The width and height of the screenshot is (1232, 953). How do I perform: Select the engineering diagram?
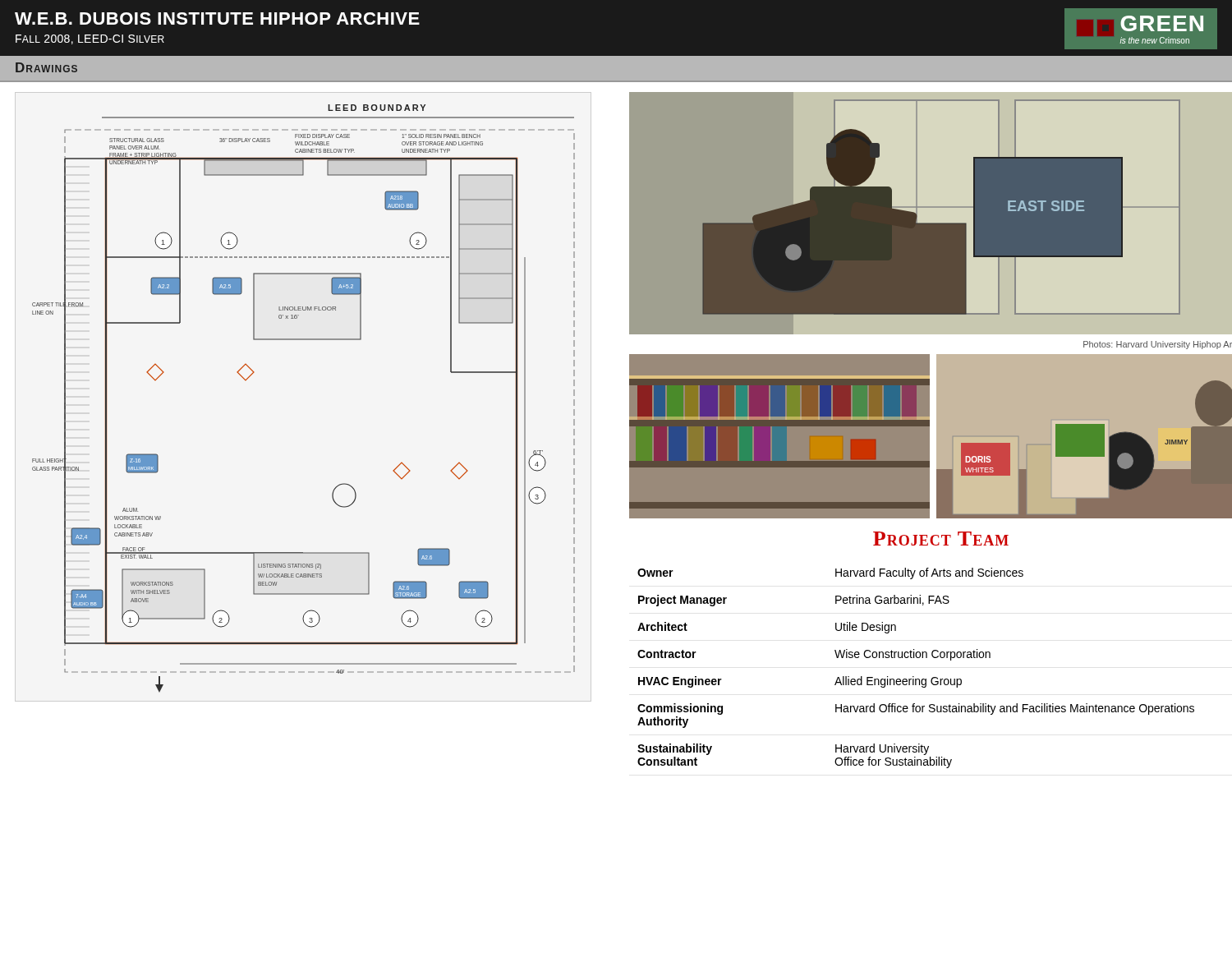coord(303,397)
